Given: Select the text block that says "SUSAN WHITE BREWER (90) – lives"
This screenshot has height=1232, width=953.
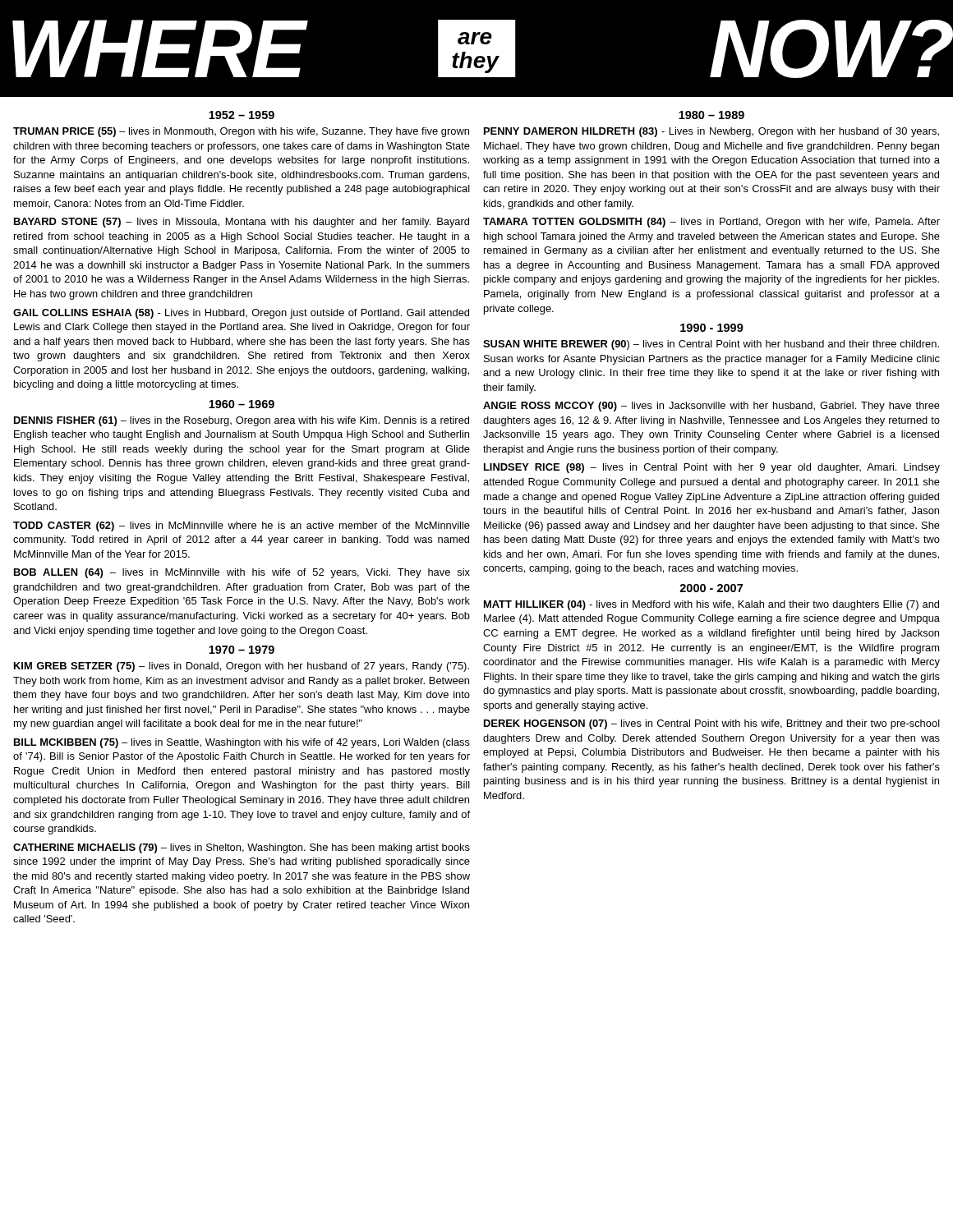Looking at the screenshot, I should point(711,365).
